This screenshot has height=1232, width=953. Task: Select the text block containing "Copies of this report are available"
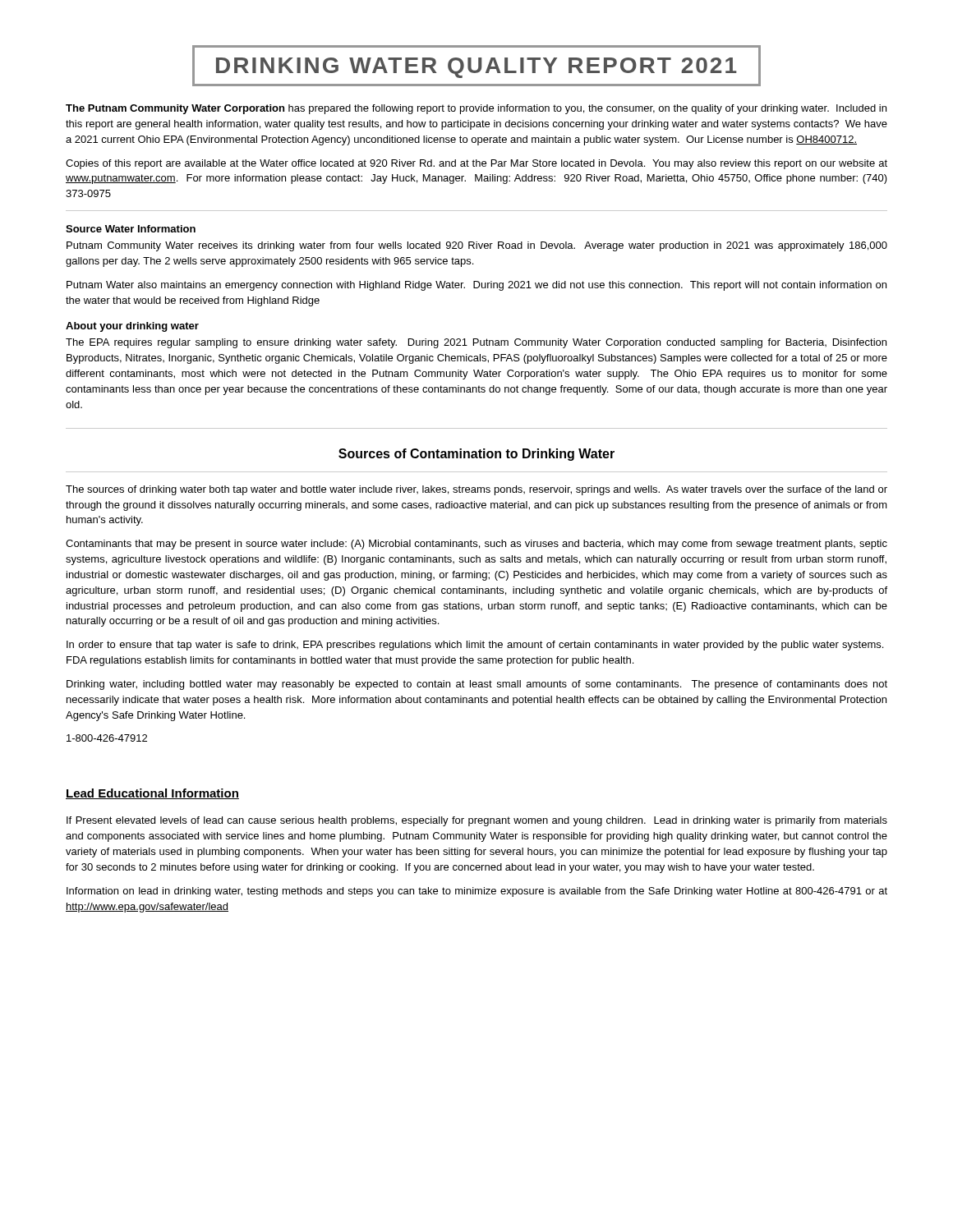[476, 178]
